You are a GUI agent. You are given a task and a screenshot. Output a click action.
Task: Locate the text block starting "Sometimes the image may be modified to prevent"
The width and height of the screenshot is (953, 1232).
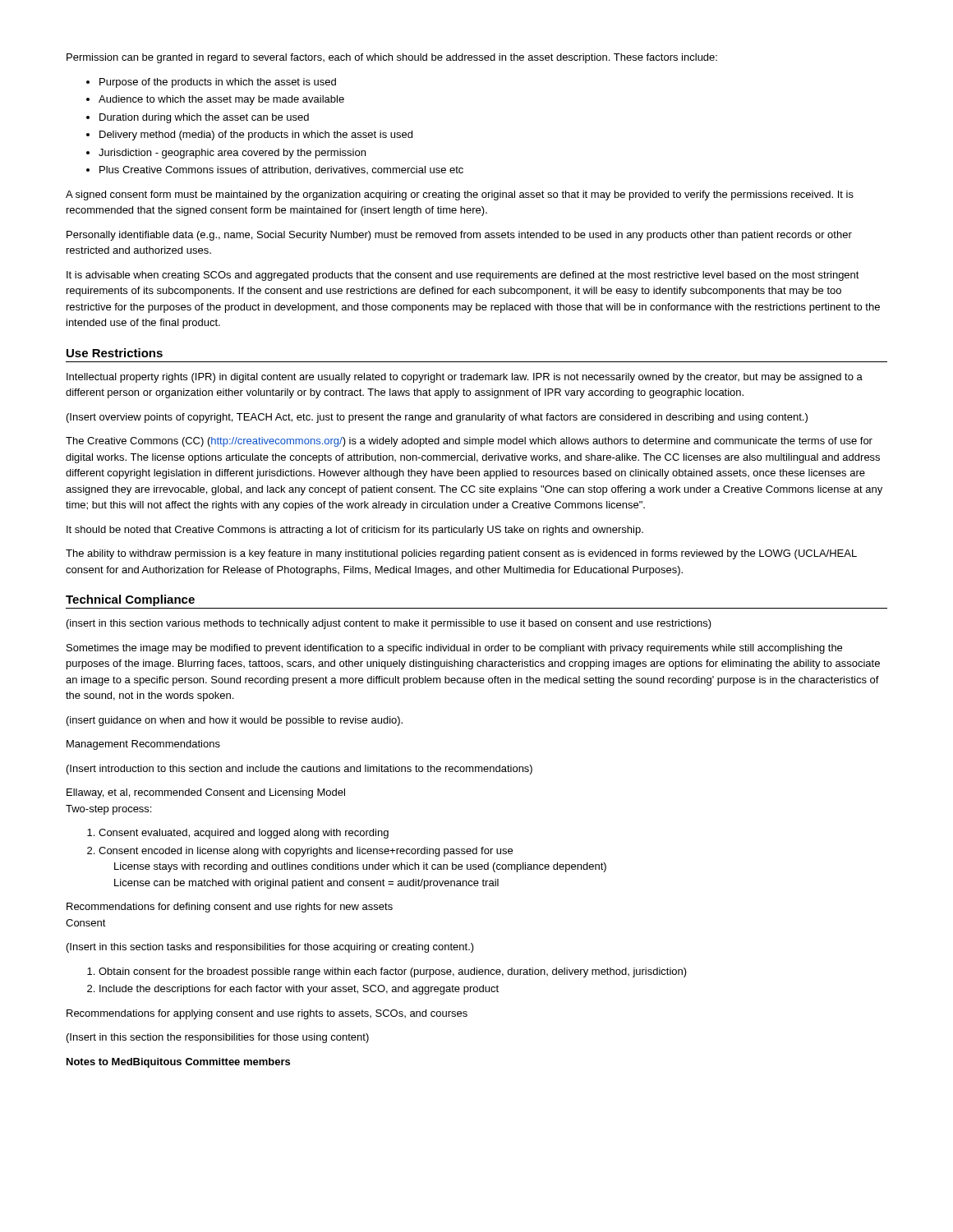(476, 671)
